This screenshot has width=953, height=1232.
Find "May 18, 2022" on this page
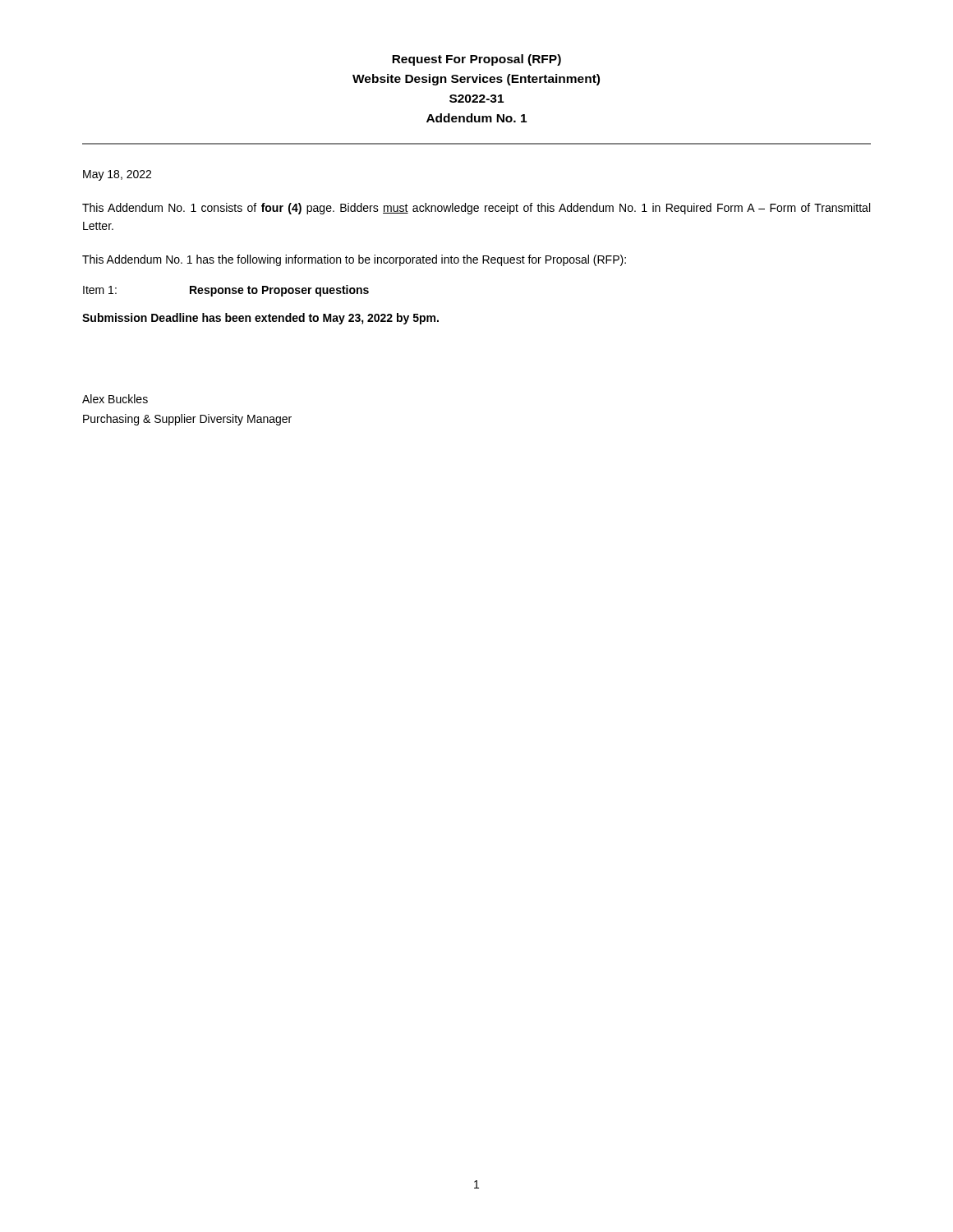point(117,174)
